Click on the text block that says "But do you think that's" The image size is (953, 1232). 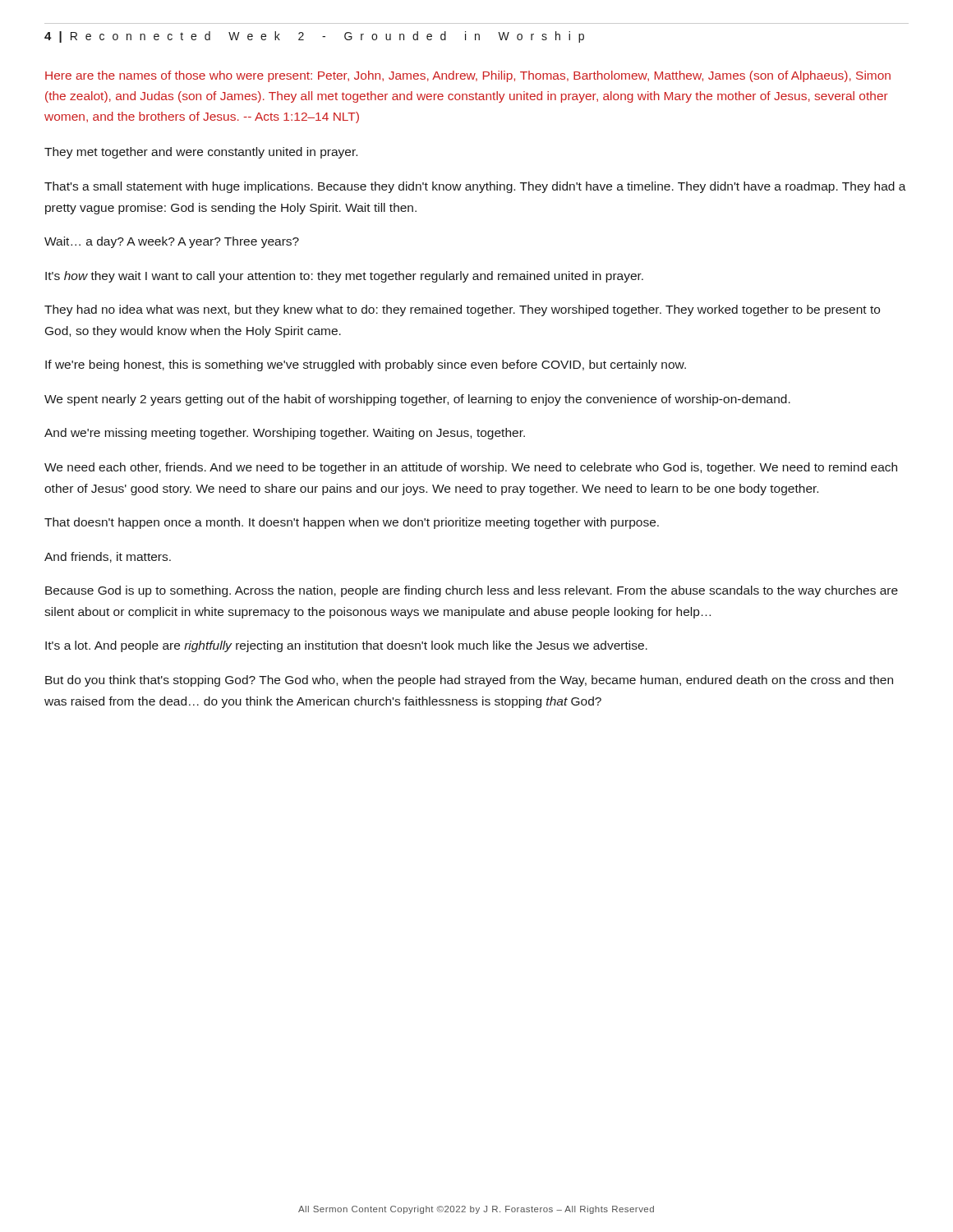point(469,690)
